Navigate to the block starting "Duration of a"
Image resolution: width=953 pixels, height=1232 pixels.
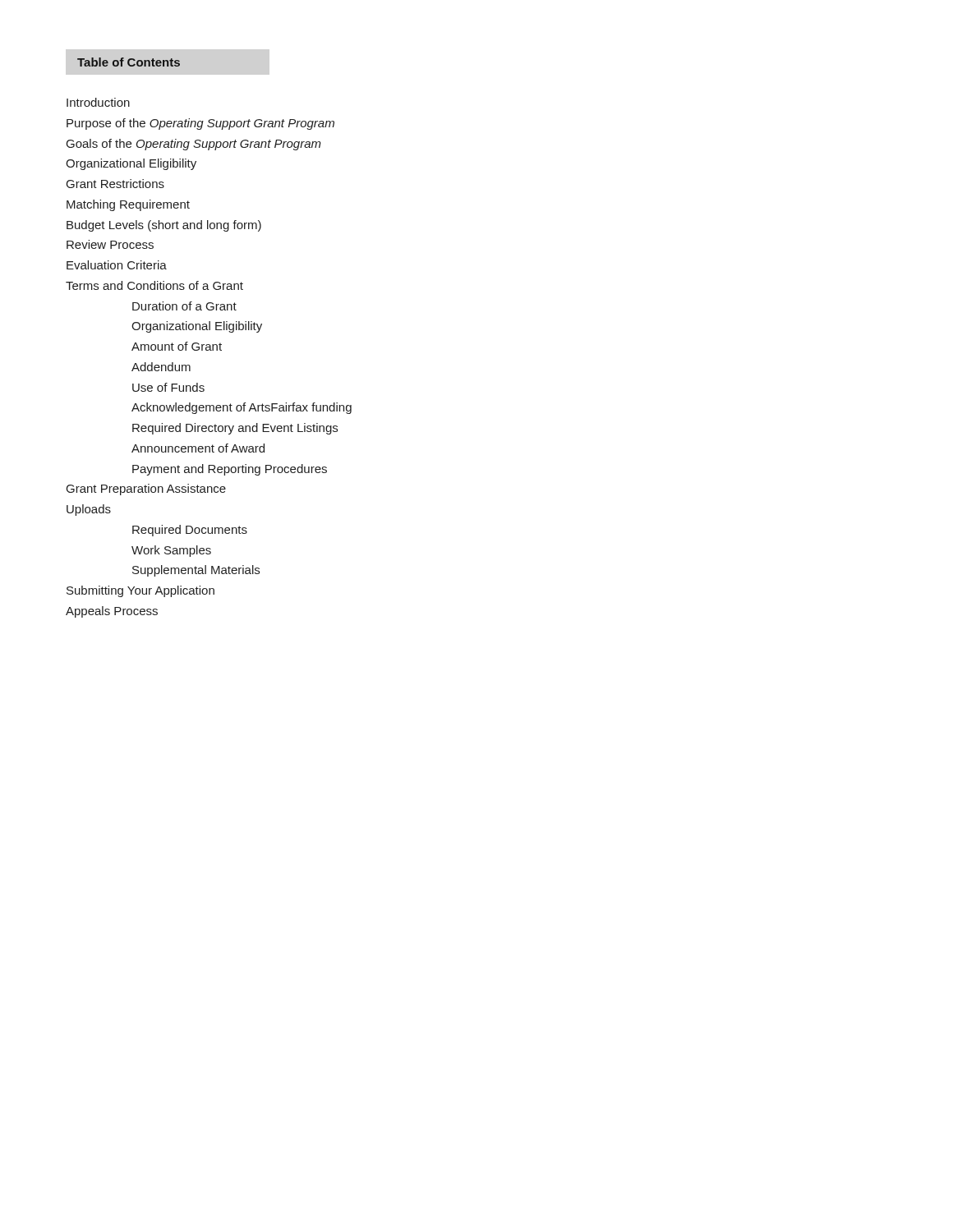(x=184, y=306)
